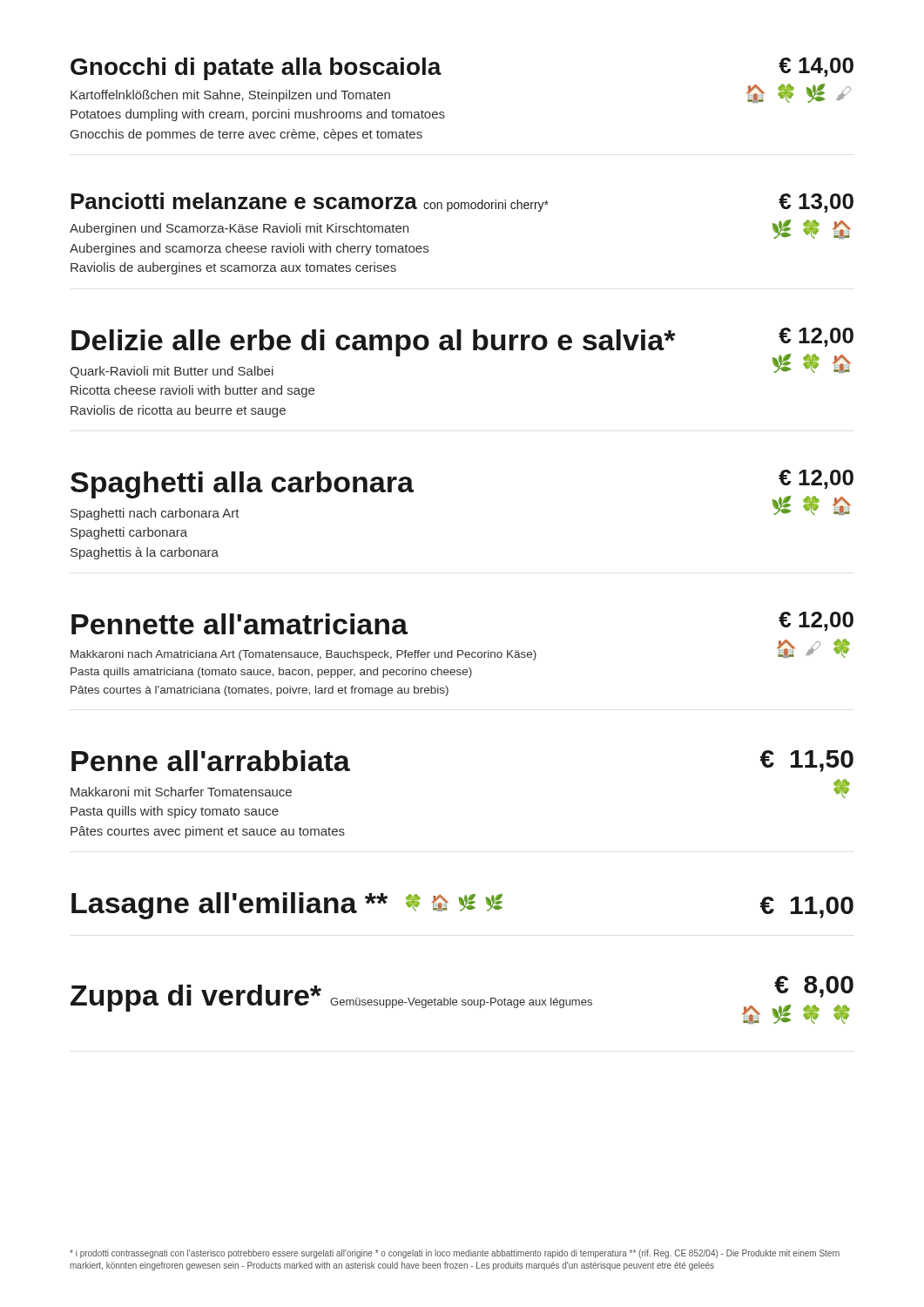Navigate to the region starting "i prodotti contrassegnati"

(455, 1259)
